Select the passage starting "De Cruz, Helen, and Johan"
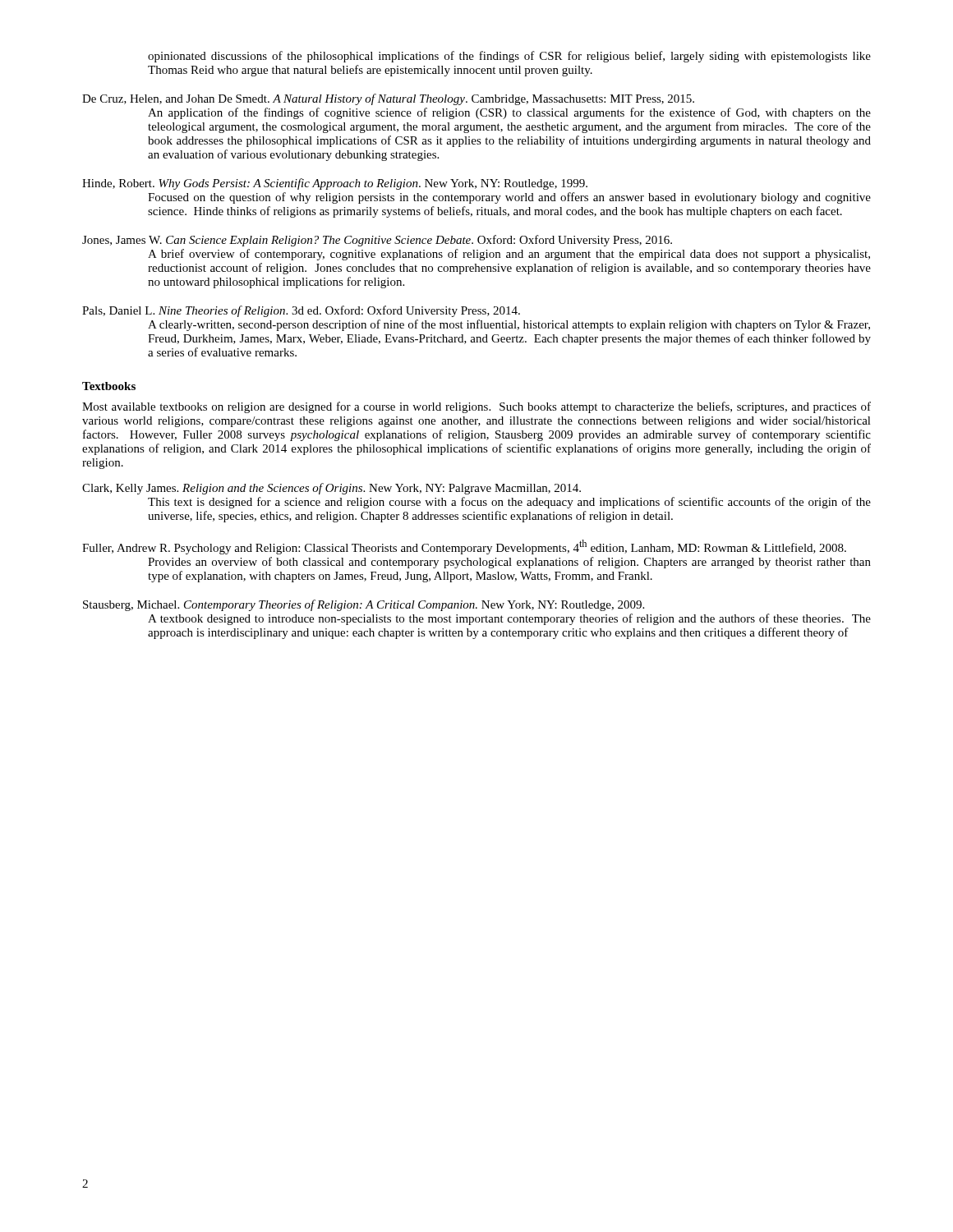953x1232 pixels. pyautogui.click(x=476, y=127)
